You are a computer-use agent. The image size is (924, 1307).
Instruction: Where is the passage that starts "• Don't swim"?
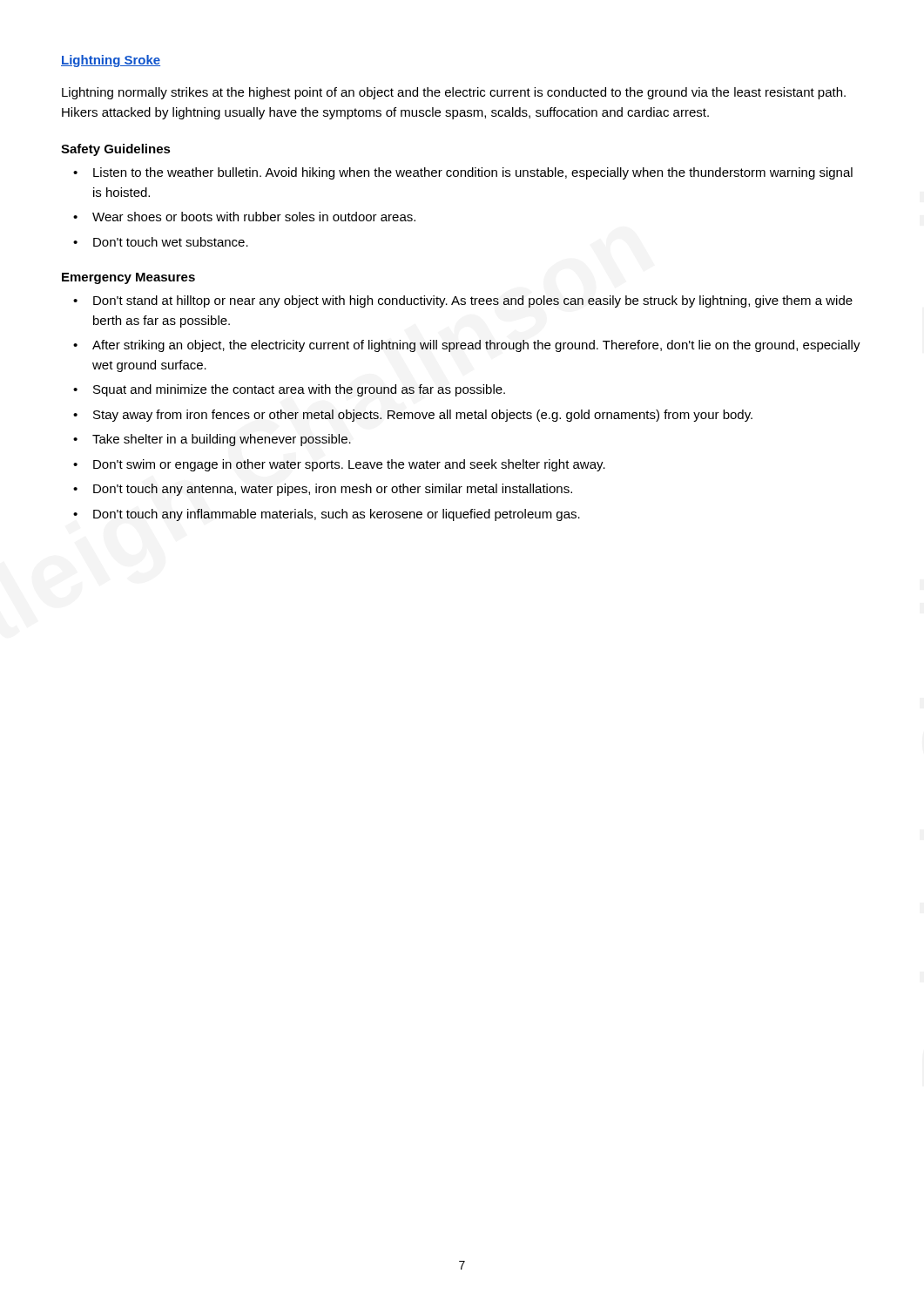pyautogui.click(x=468, y=464)
